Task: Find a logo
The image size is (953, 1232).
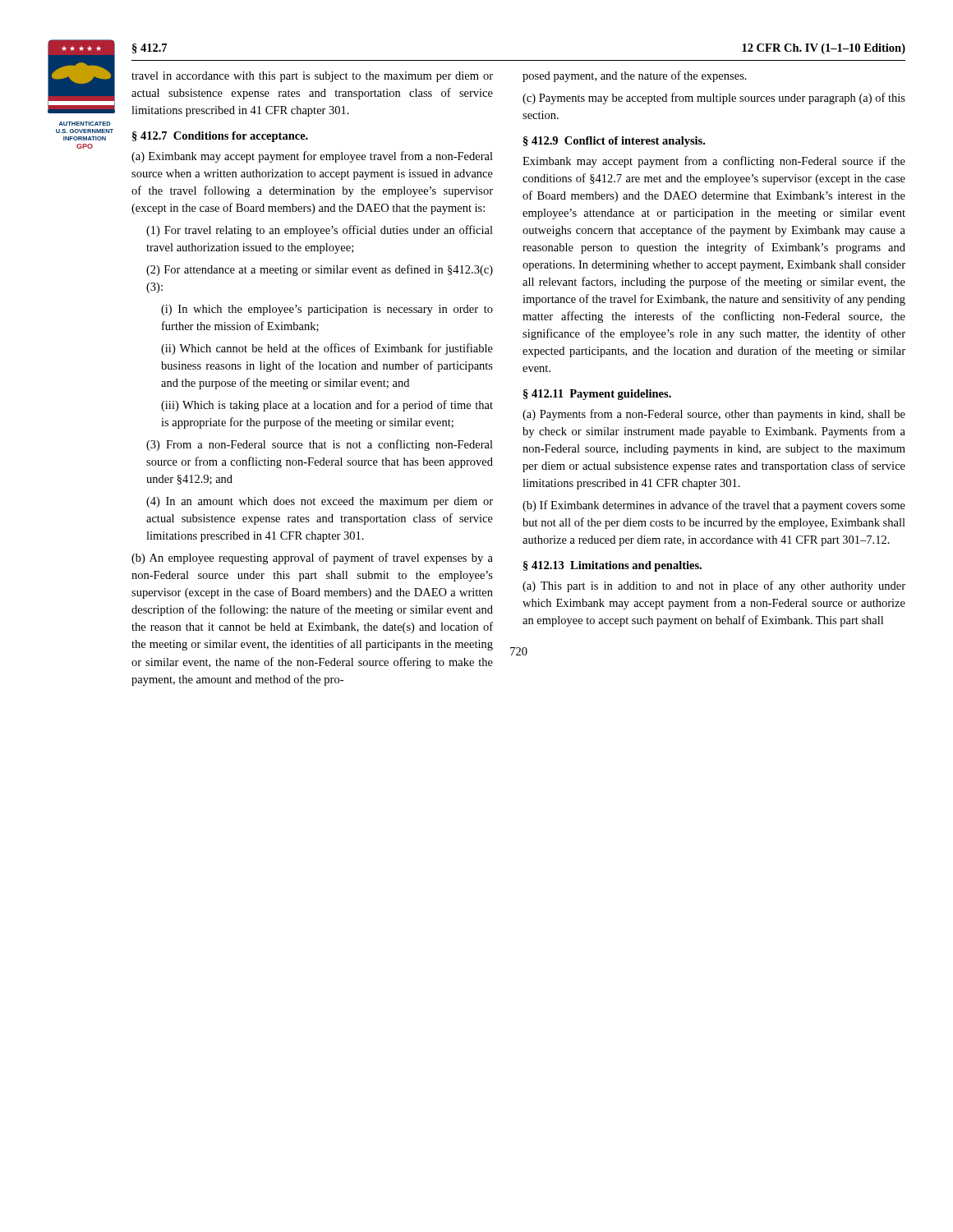Action: (x=85, y=95)
